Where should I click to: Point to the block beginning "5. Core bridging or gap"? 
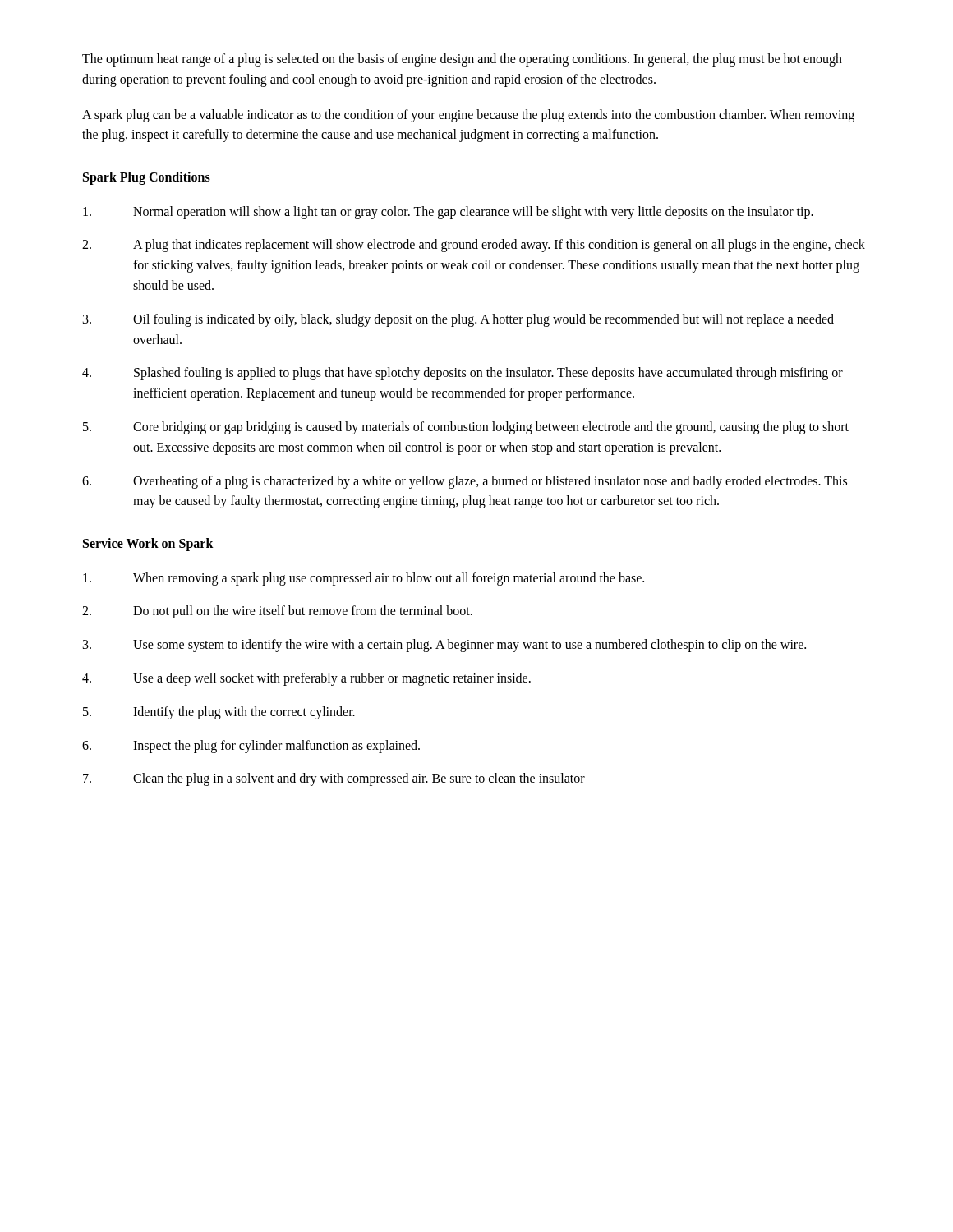(x=476, y=438)
